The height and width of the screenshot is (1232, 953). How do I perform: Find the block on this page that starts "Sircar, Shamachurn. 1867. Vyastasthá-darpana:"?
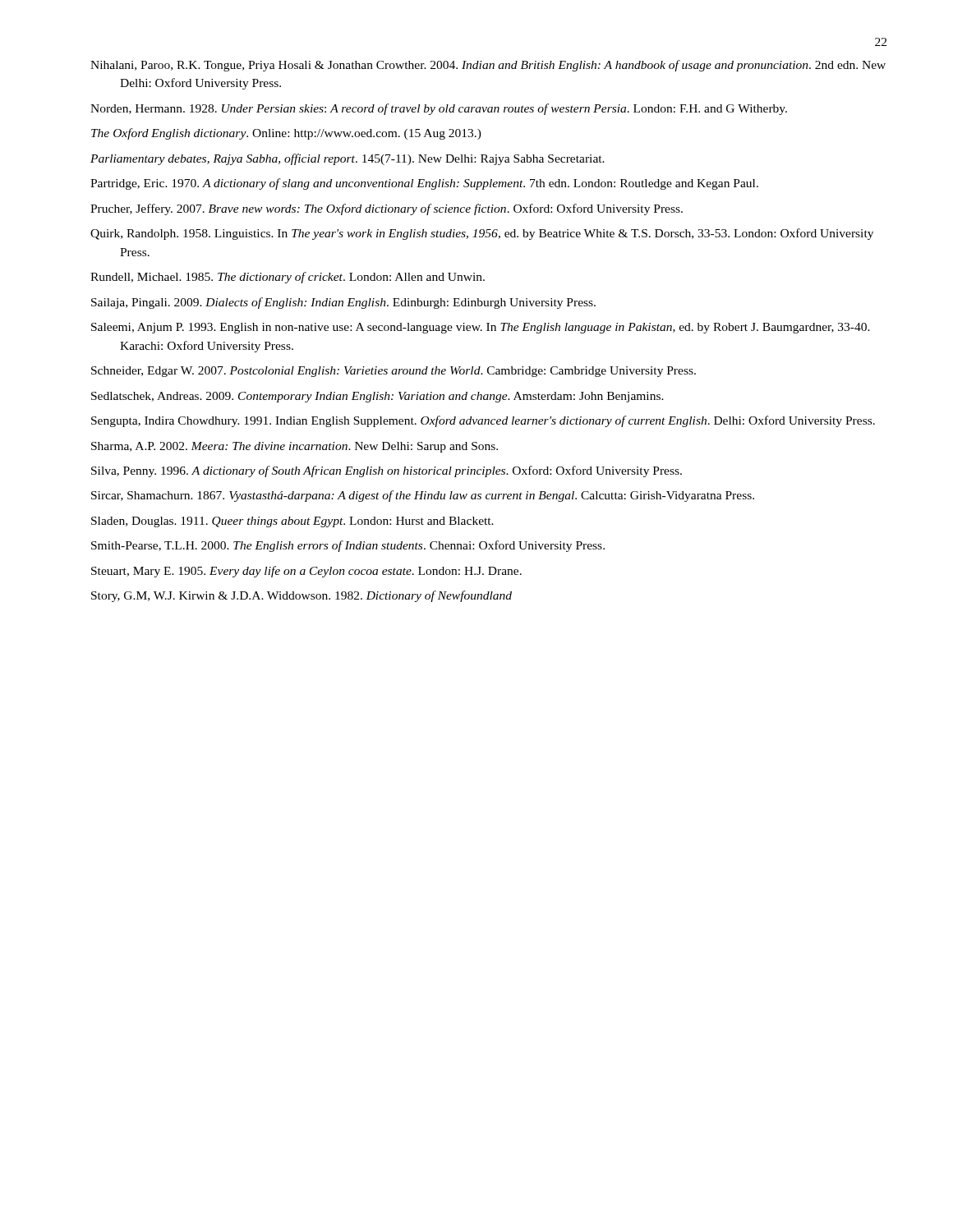423,495
